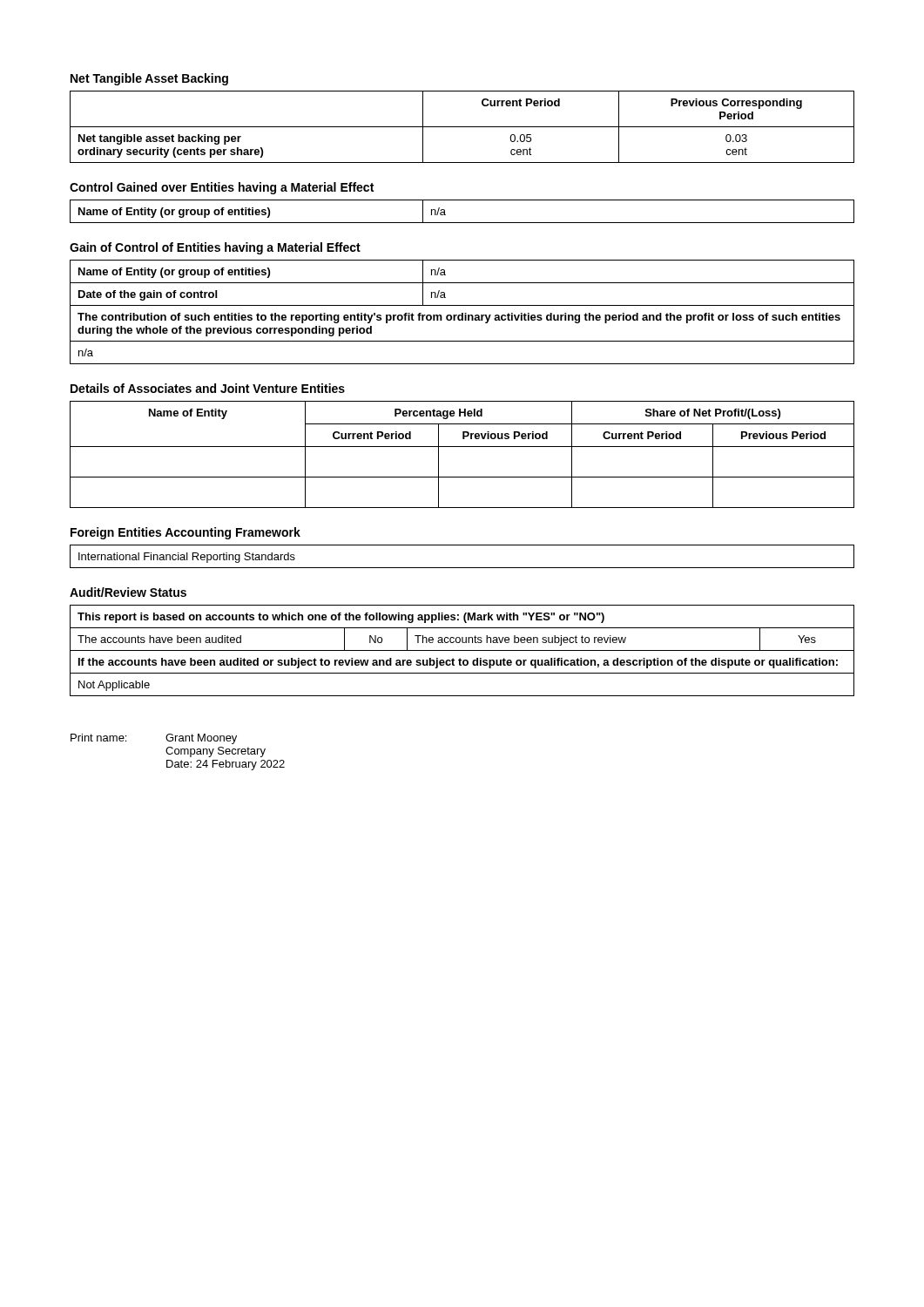Select the table that reads "International Financial Reporting Standards"
The height and width of the screenshot is (1307, 924).
tap(462, 556)
